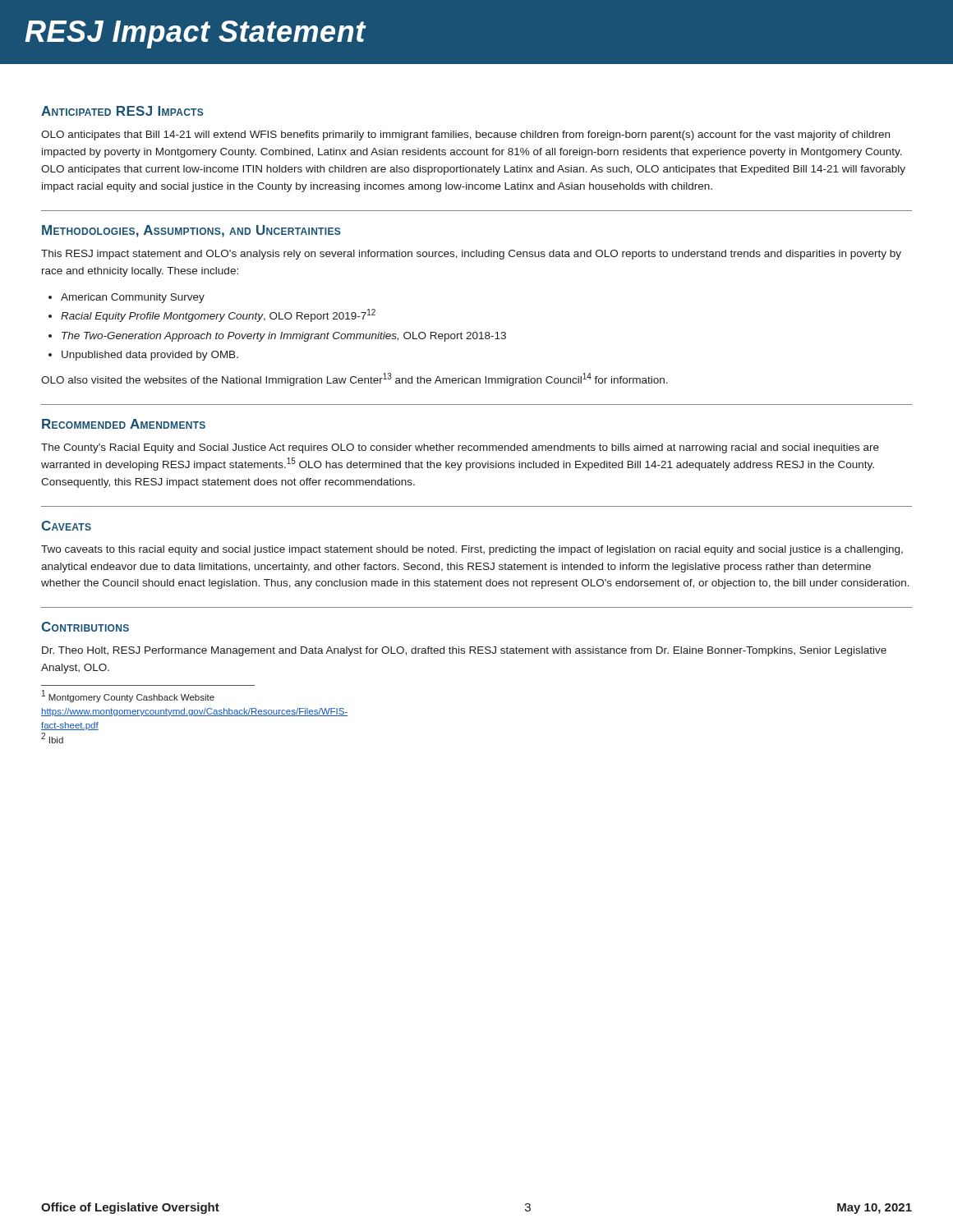Viewport: 953px width, 1232px height.
Task: Locate the block starting "OLO also visited"
Action: click(x=476, y=381)
